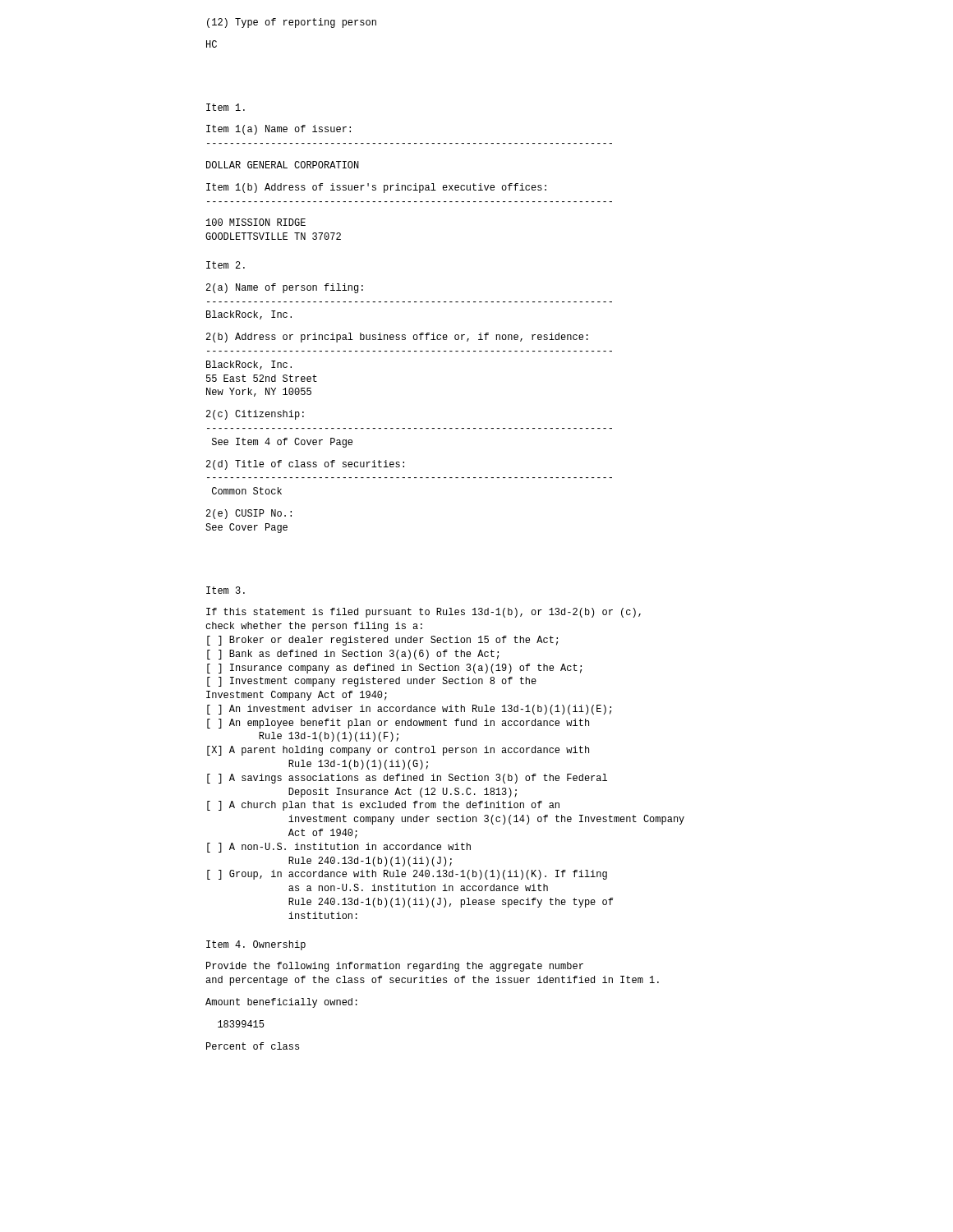Screen dimensions: 1232x953
Task: Point to "Item 4. Ownership"
Action: pyautogui.click(x=256, y=945)
